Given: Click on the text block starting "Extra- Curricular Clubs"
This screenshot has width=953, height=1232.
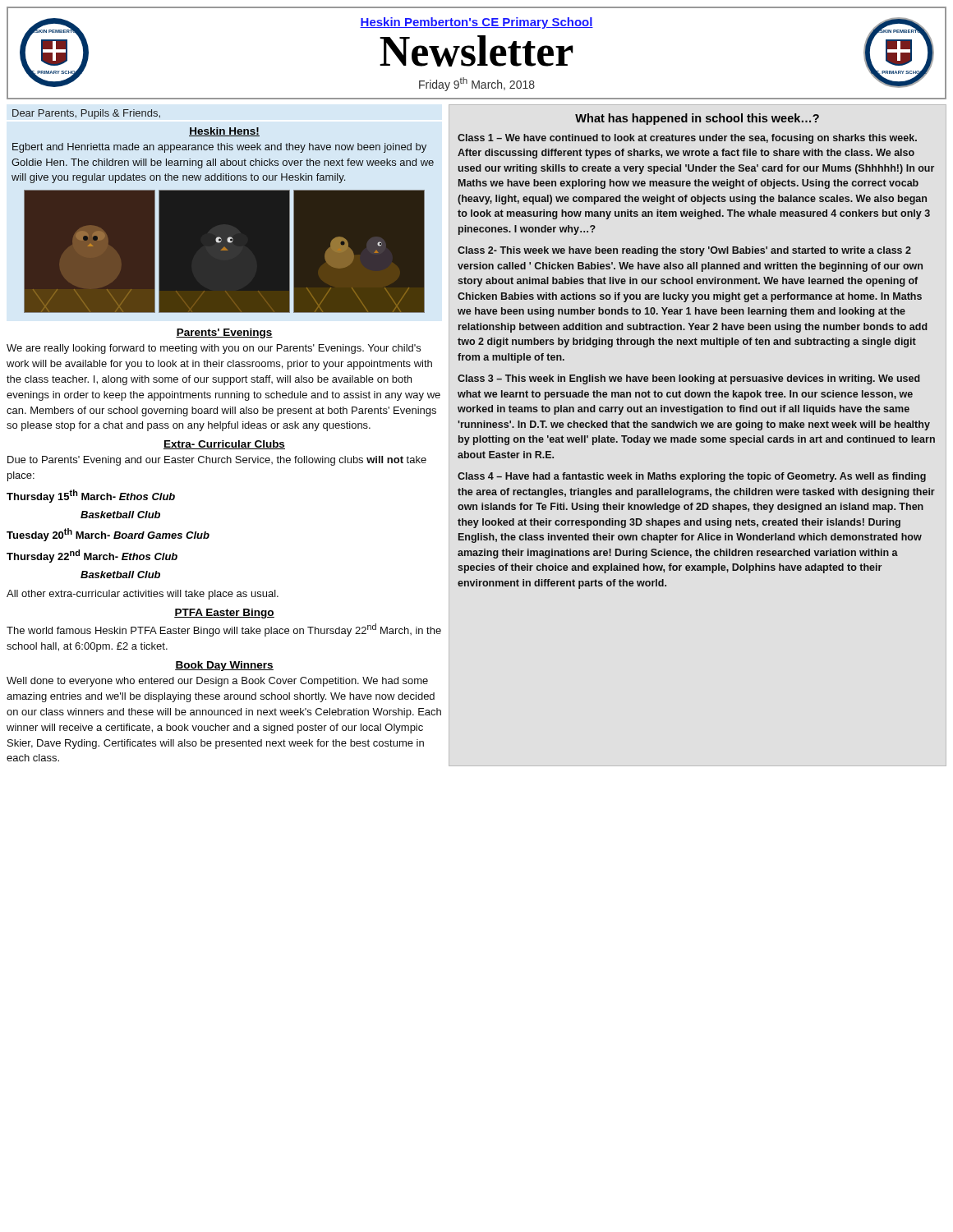Looking at the screenshot, I should point(224,444).
